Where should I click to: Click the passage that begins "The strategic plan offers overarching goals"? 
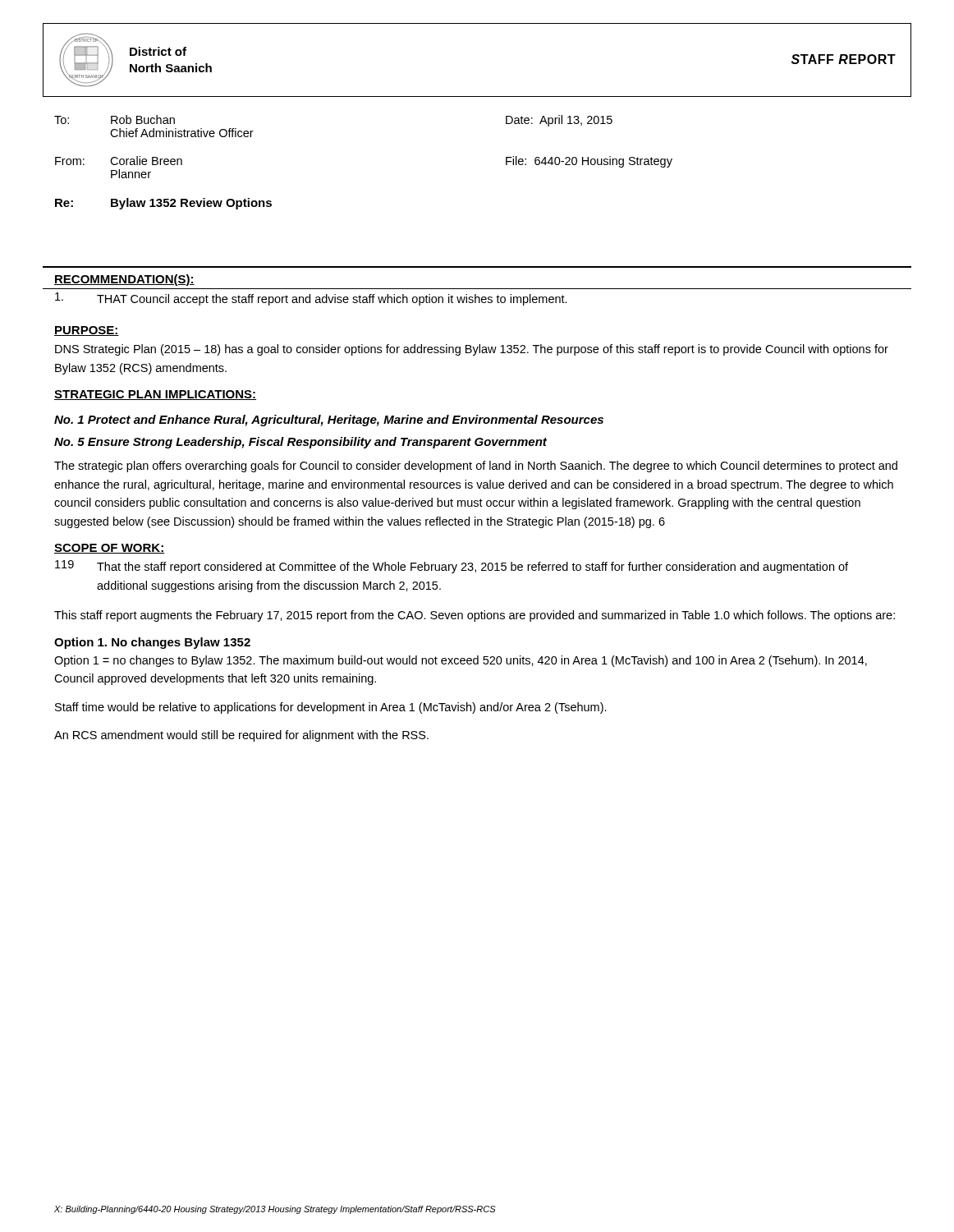[x=476, y=494]
